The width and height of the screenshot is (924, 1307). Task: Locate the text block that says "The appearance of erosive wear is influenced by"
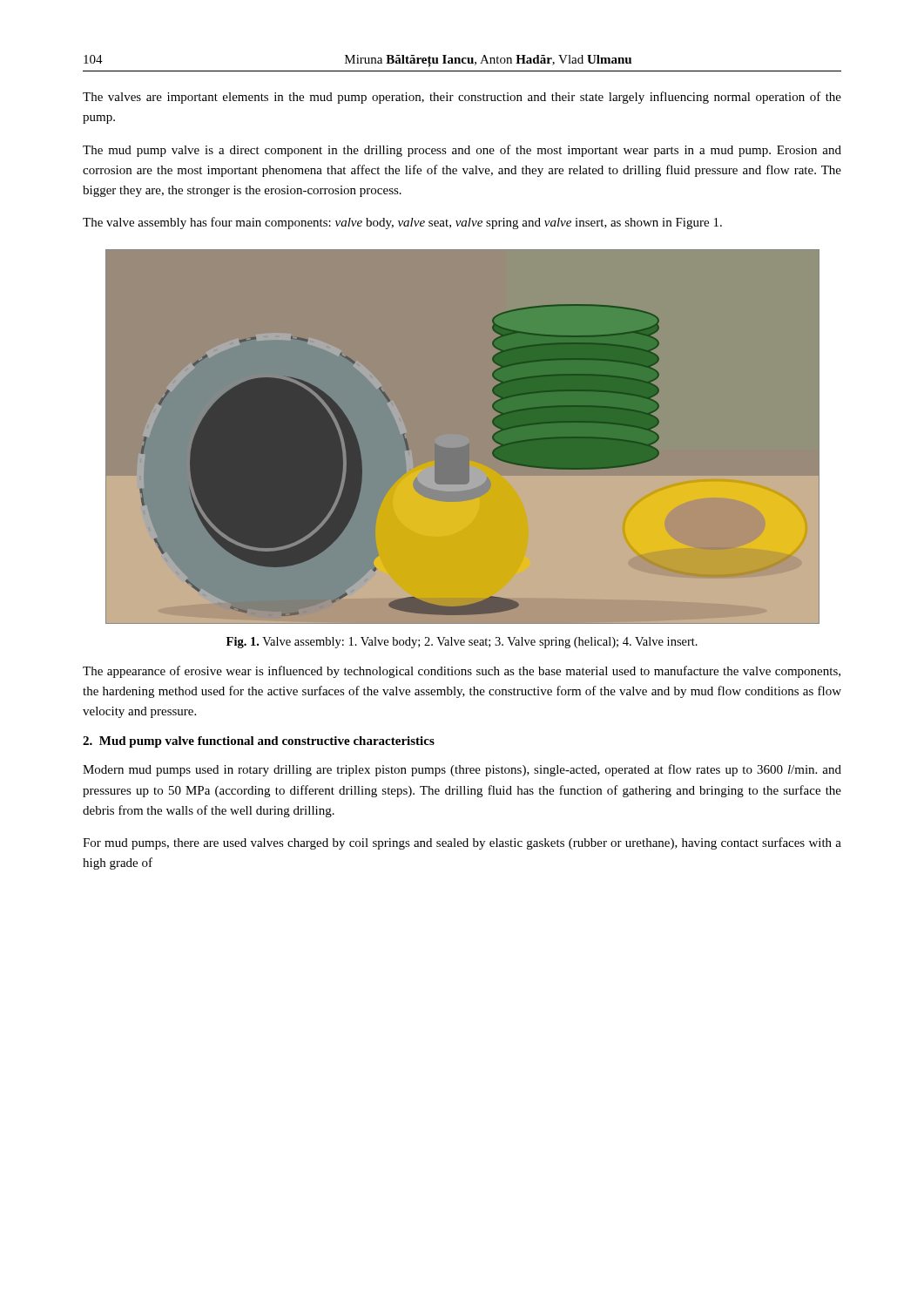tap(462, 691)
